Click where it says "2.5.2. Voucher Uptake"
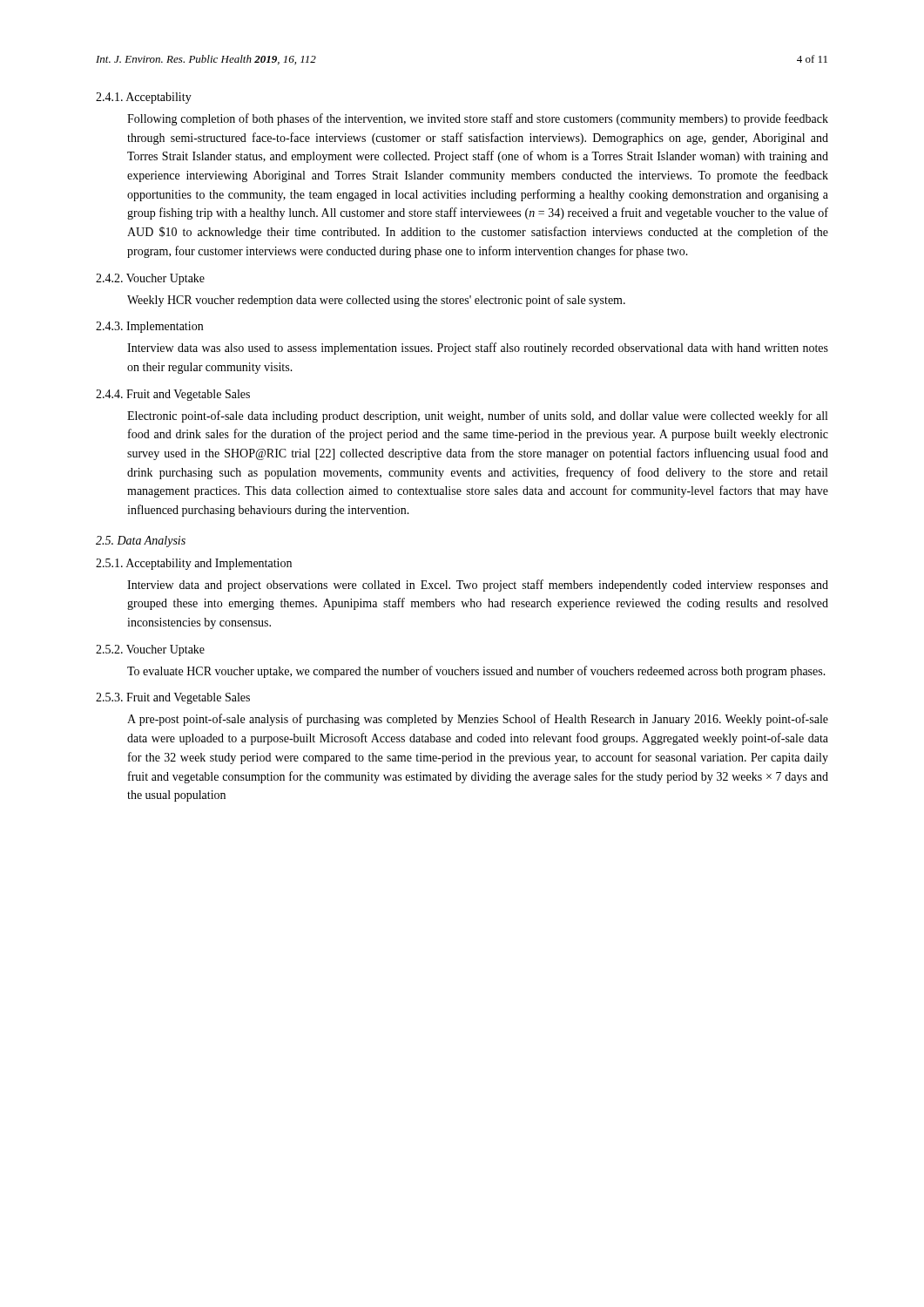Image resolution: width=924 pixels, height=1307 pixels. (150, 649)
